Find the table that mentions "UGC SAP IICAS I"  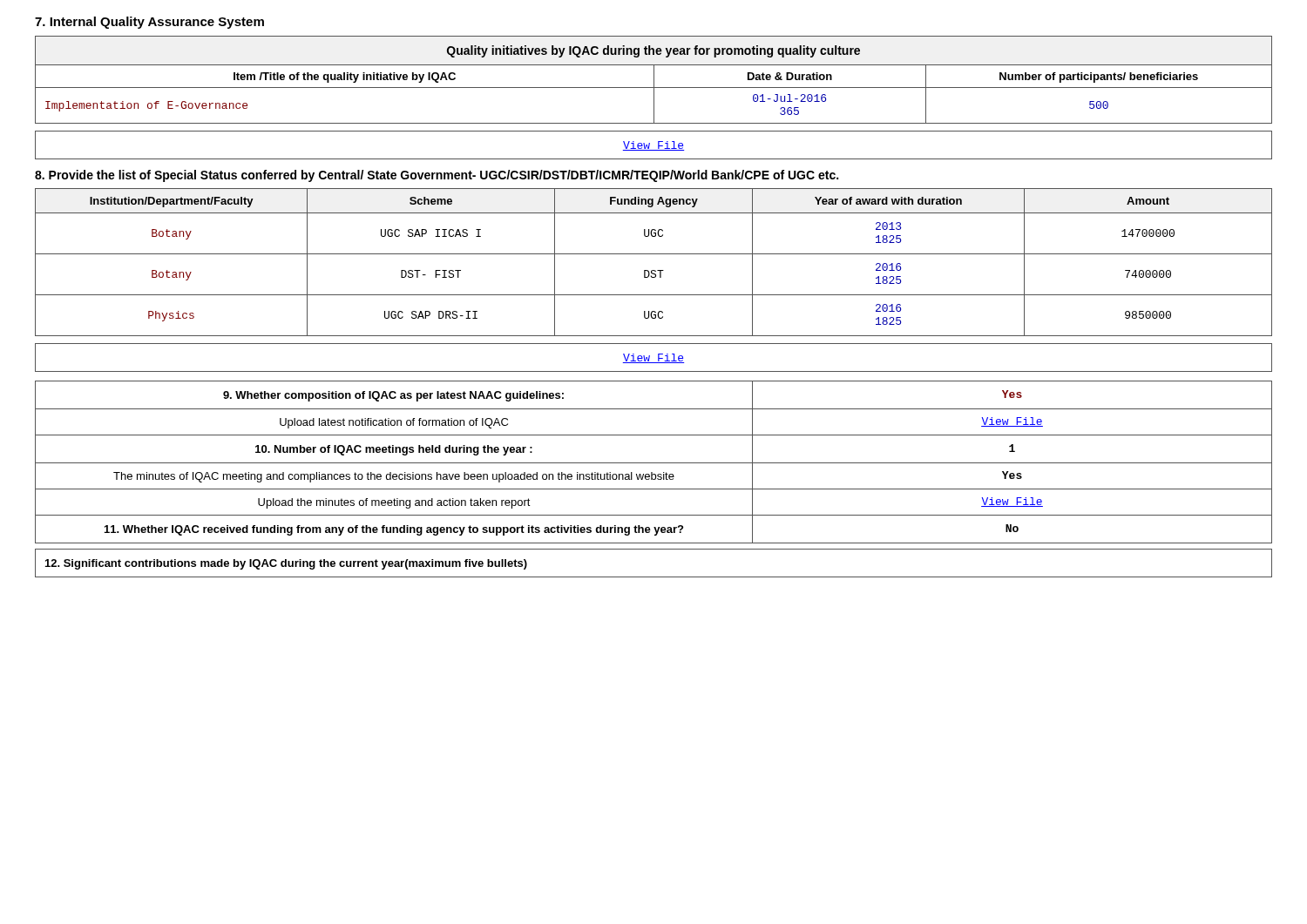pyautogui.click(x=654, y=262)
